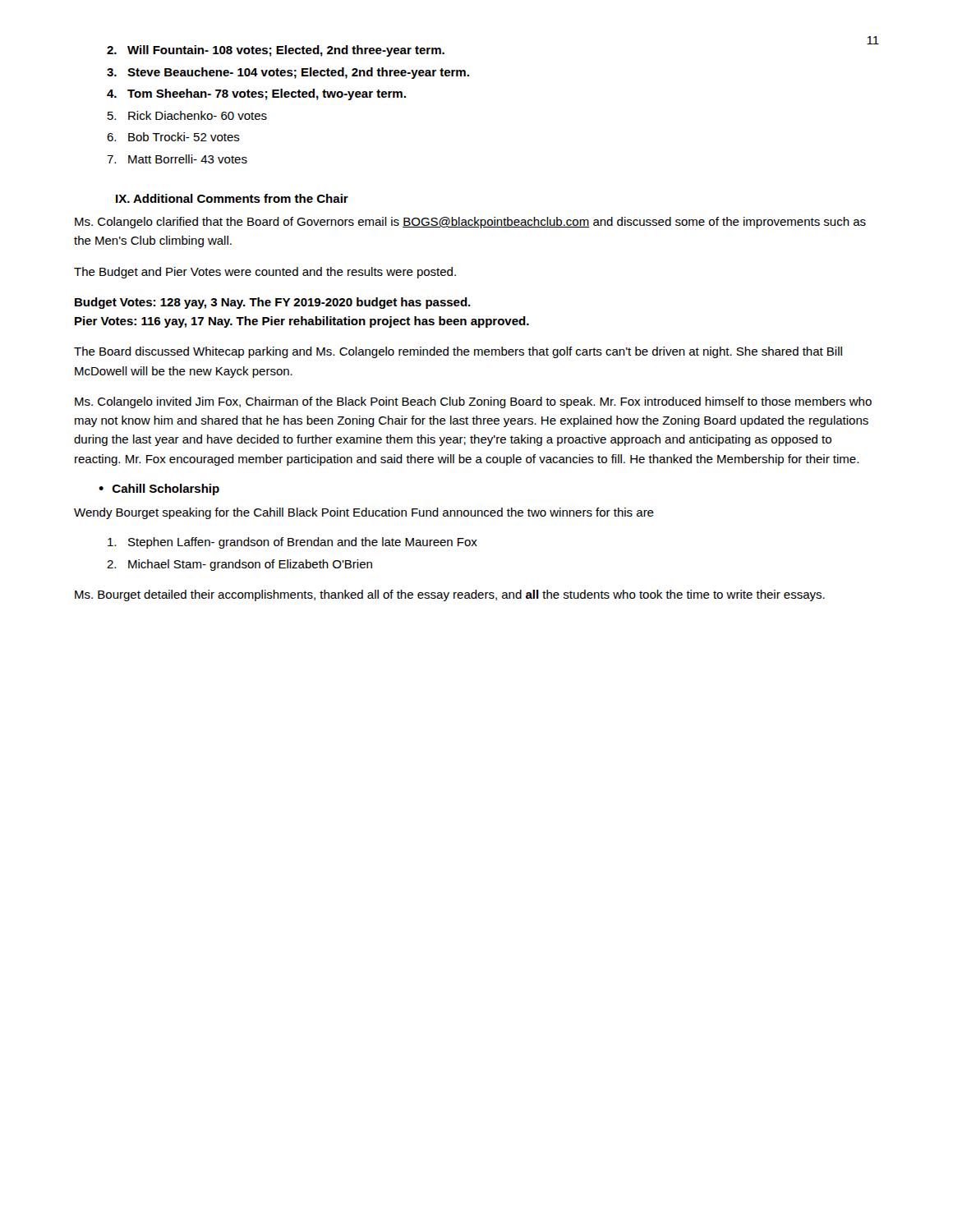Screen dimensions: 1232x953
Task: Click where it says "• Cahill Scholarship"
Action: [x=159, y=489]
